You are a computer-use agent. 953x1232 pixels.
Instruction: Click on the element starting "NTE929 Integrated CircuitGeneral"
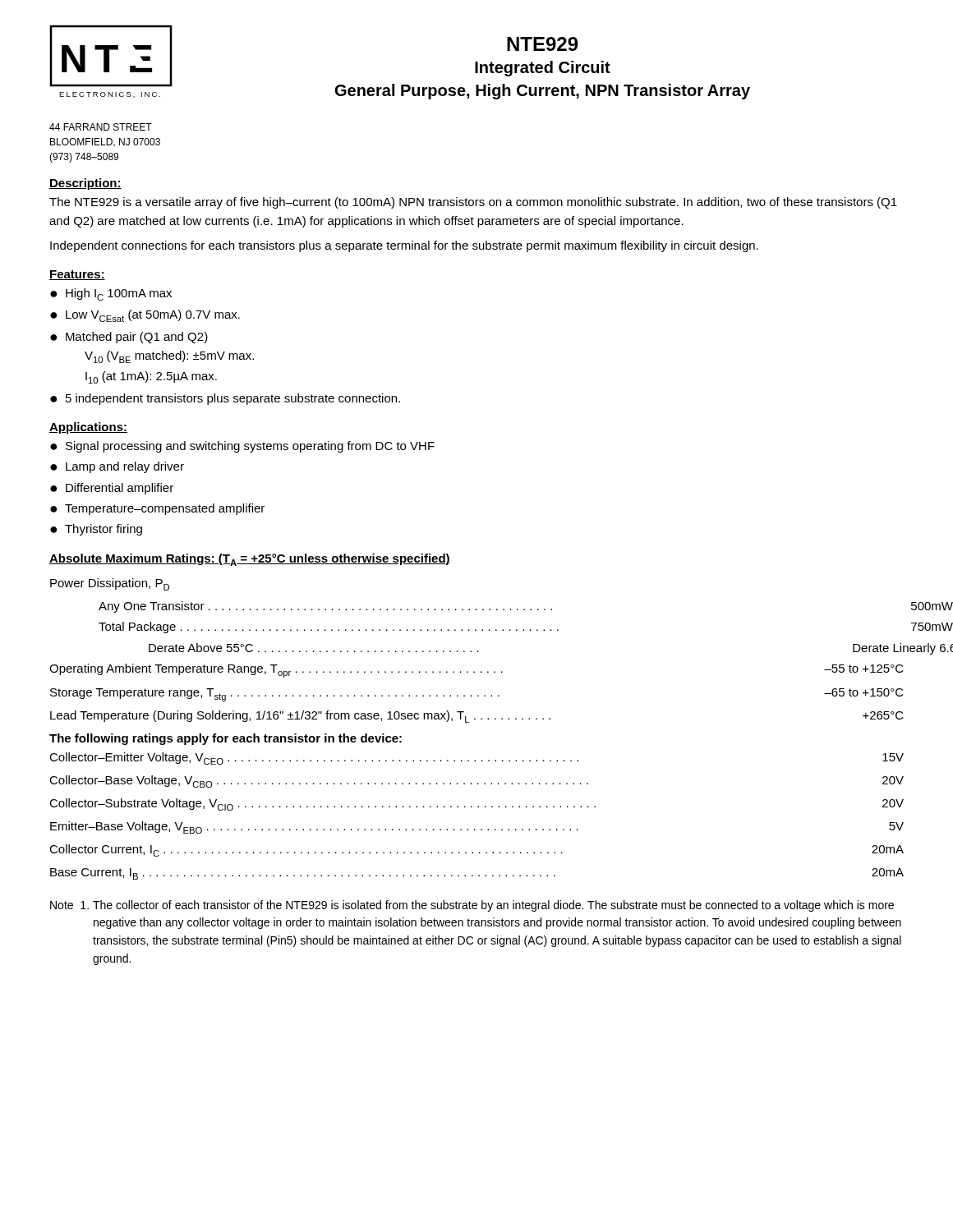pos(542,67)
